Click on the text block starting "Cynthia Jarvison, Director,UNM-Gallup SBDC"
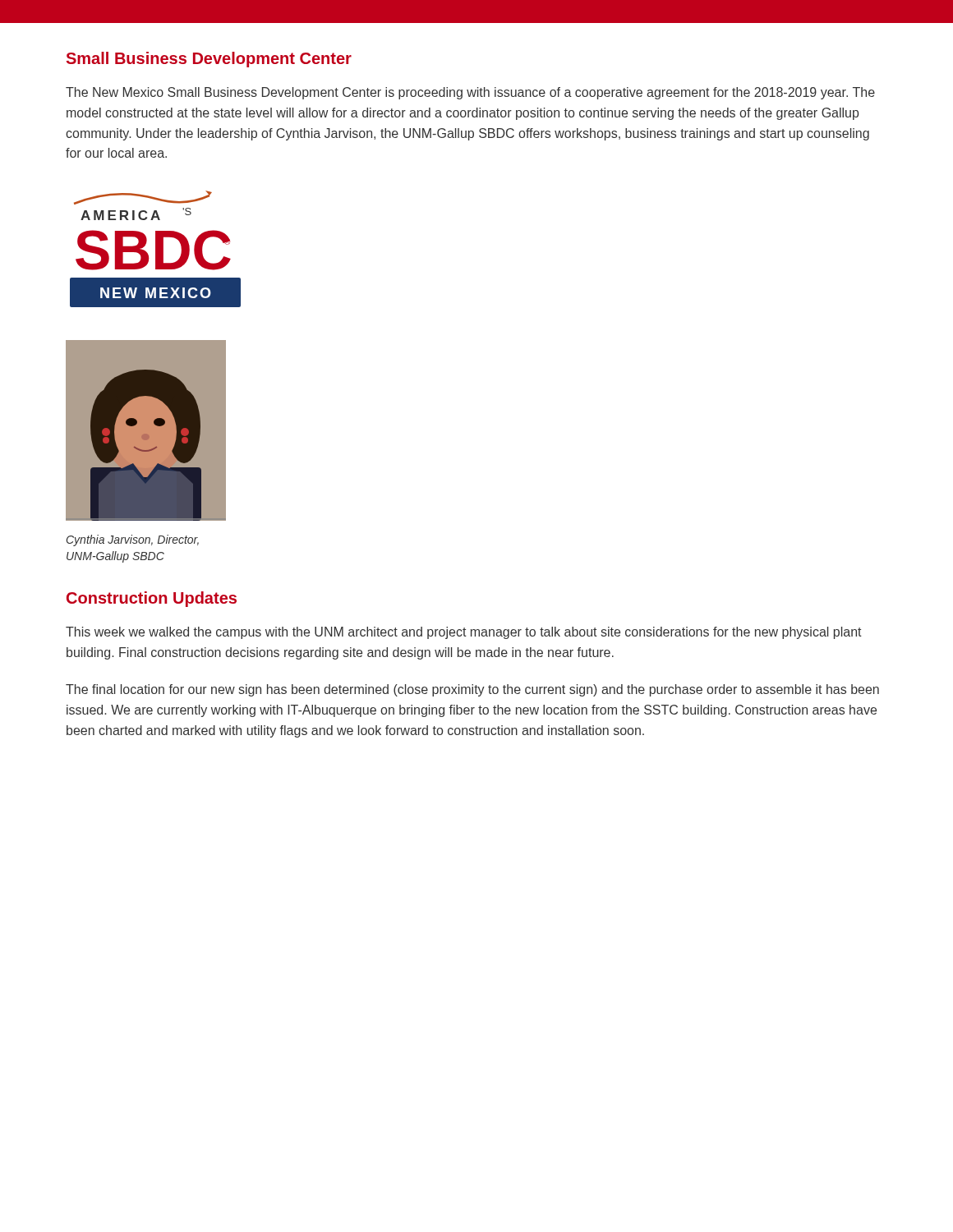This screenshot has height=1232, width=953. [x=133, y=548]
